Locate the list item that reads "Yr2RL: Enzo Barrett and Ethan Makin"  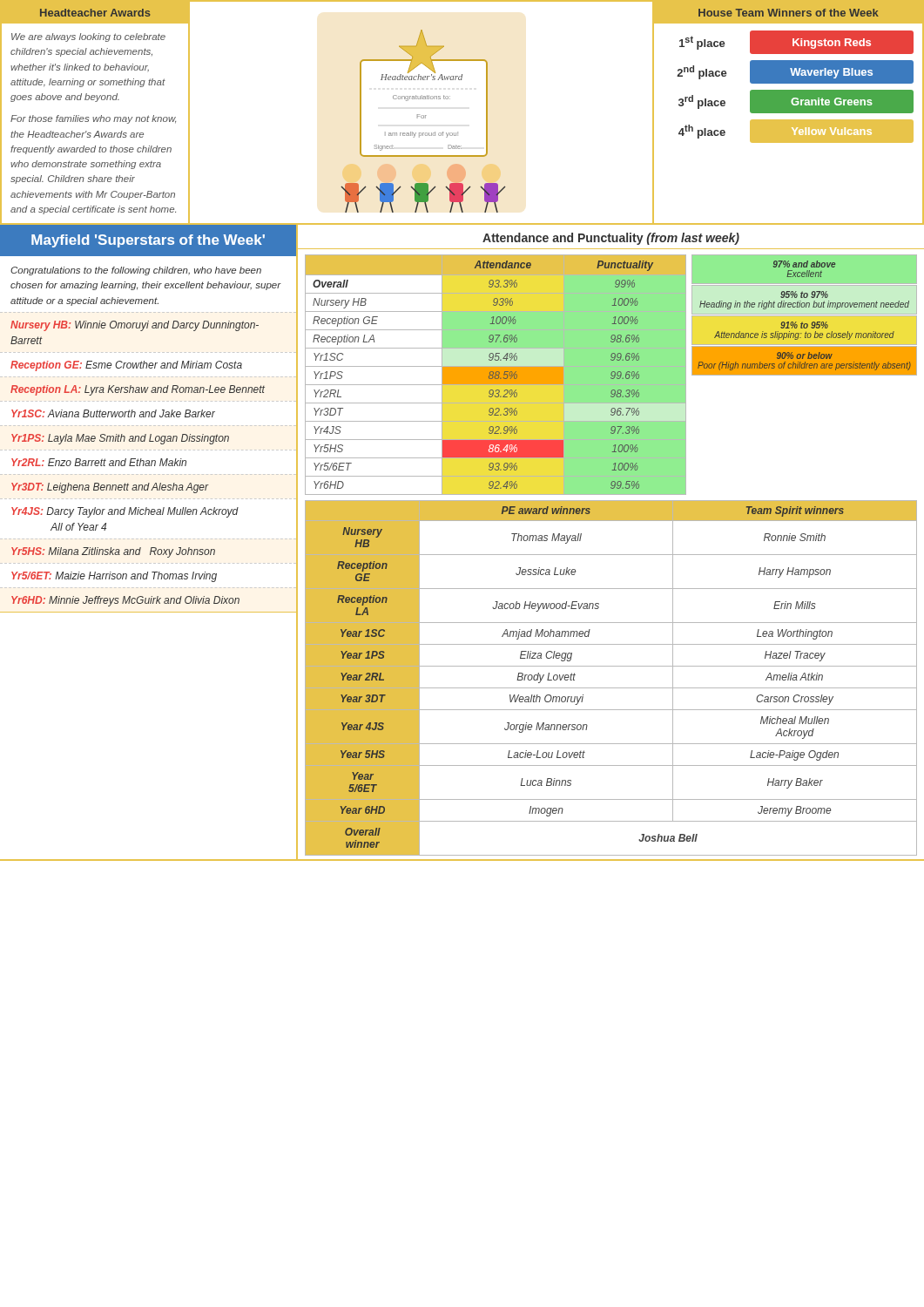tap(99, 462)
